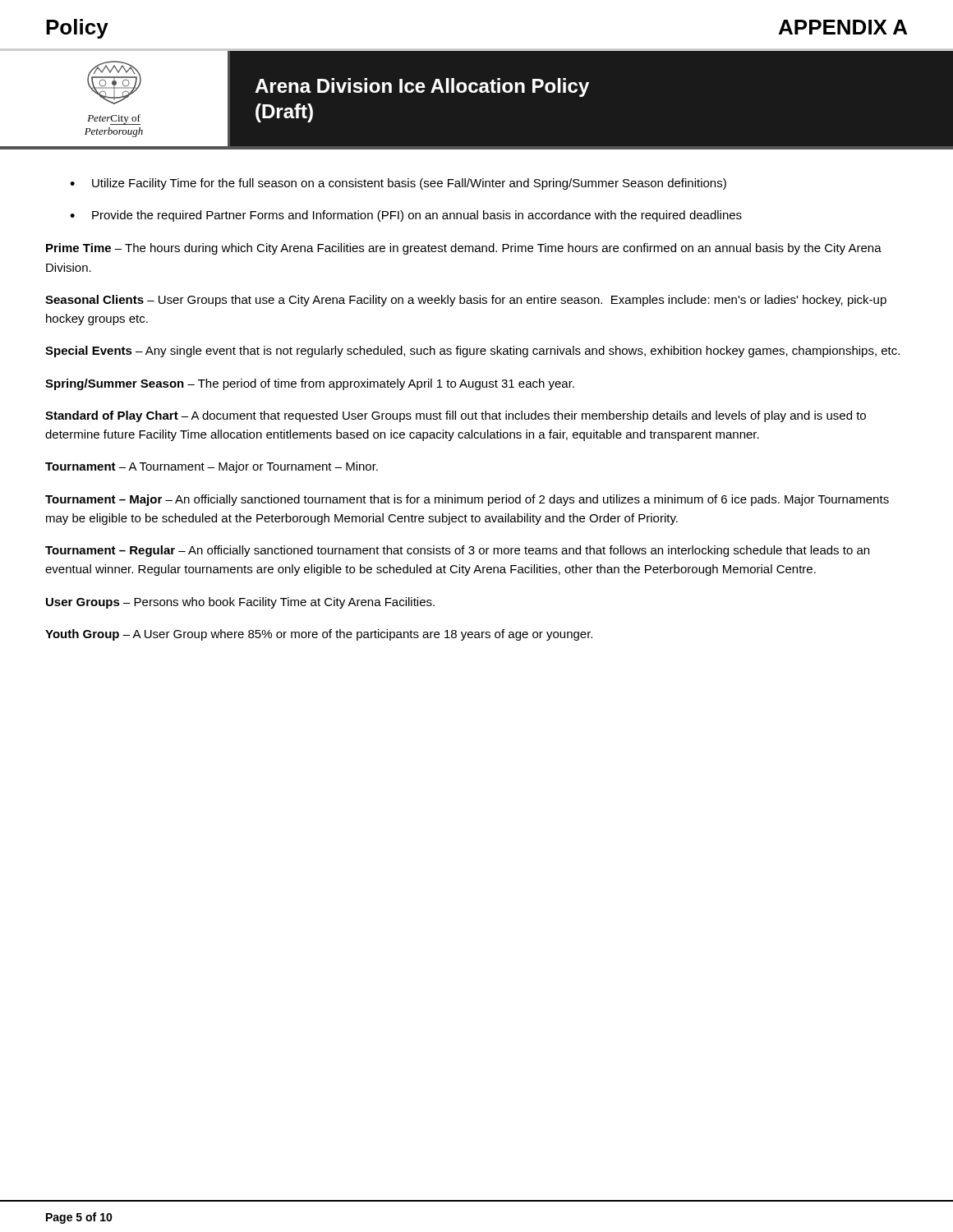
Task: Click on the text block that says "Special Events – Any"
Action: [473, 351]
